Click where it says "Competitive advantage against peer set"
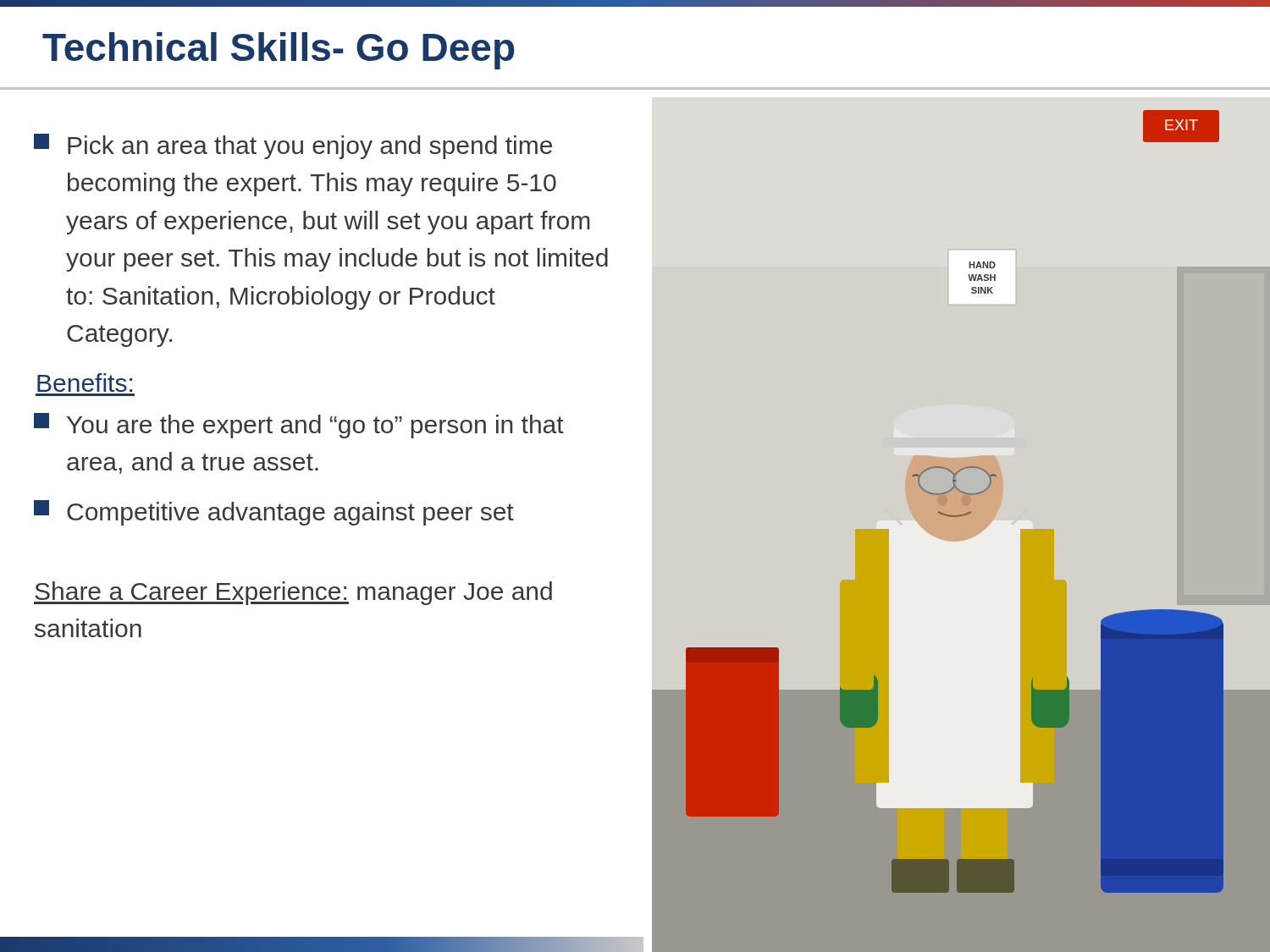1270x952 pixels. (274, 512)
